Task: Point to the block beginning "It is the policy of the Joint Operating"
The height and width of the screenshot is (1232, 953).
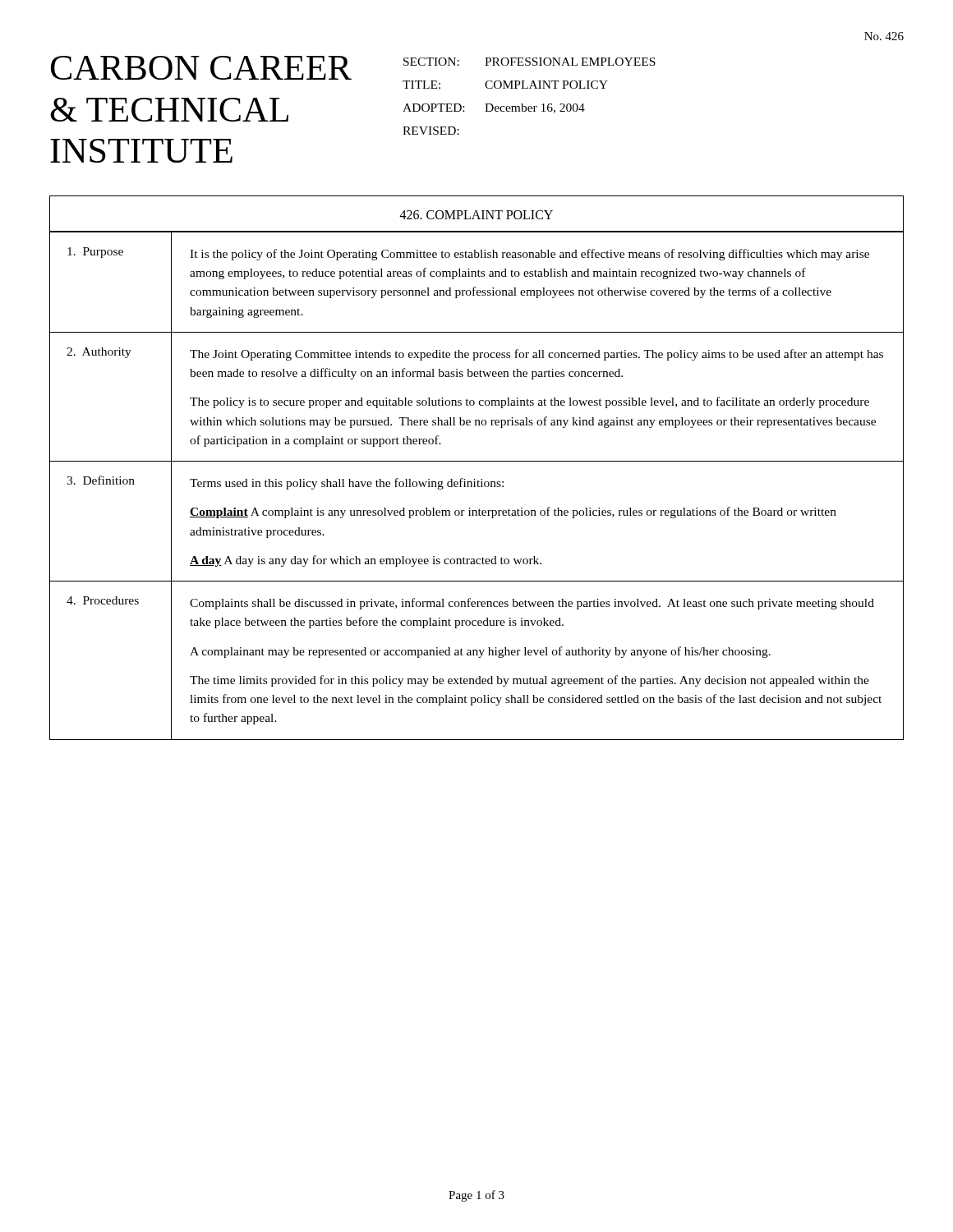Action: pos(538,282)
